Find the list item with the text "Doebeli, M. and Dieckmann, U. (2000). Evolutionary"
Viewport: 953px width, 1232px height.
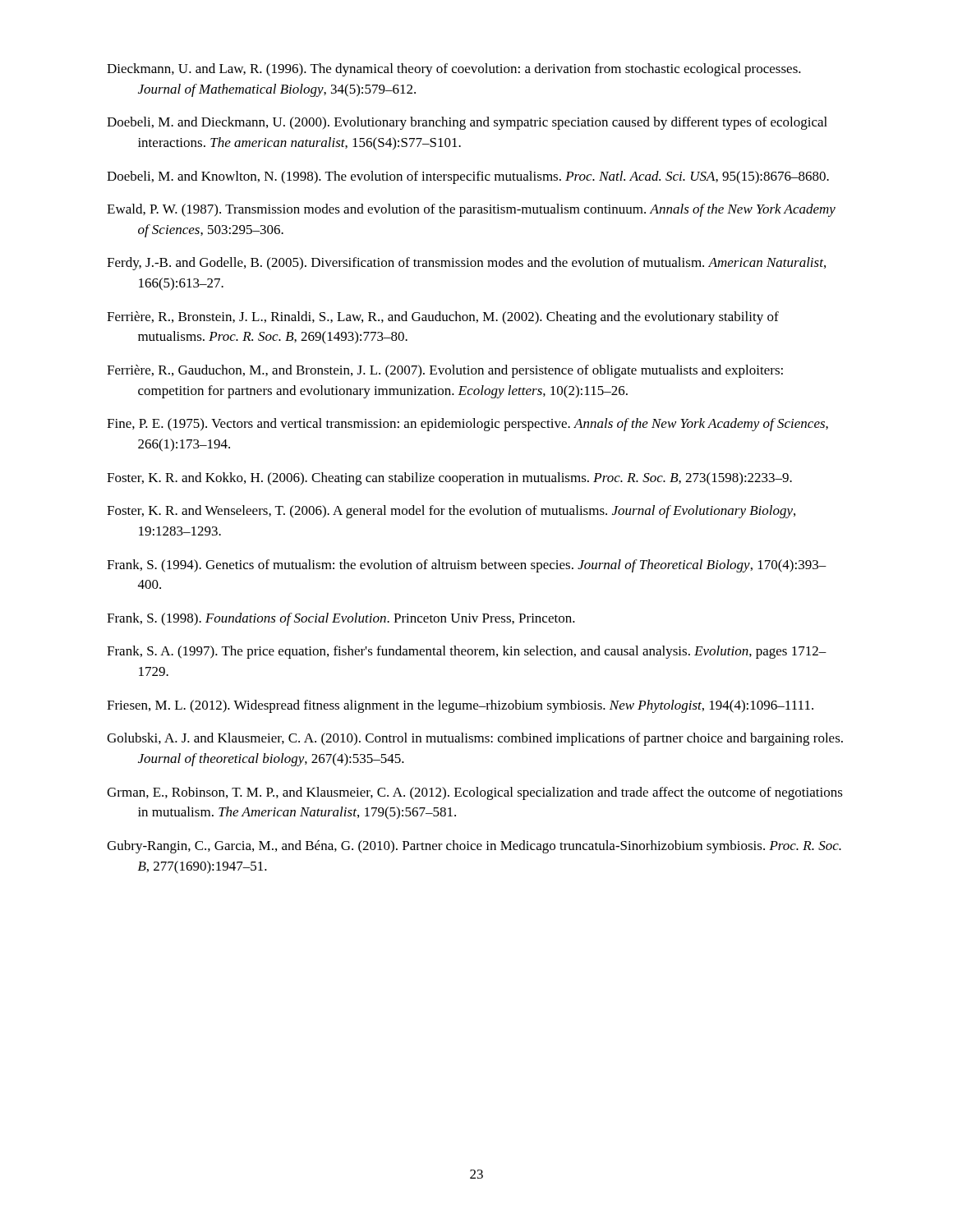point(467,132)
